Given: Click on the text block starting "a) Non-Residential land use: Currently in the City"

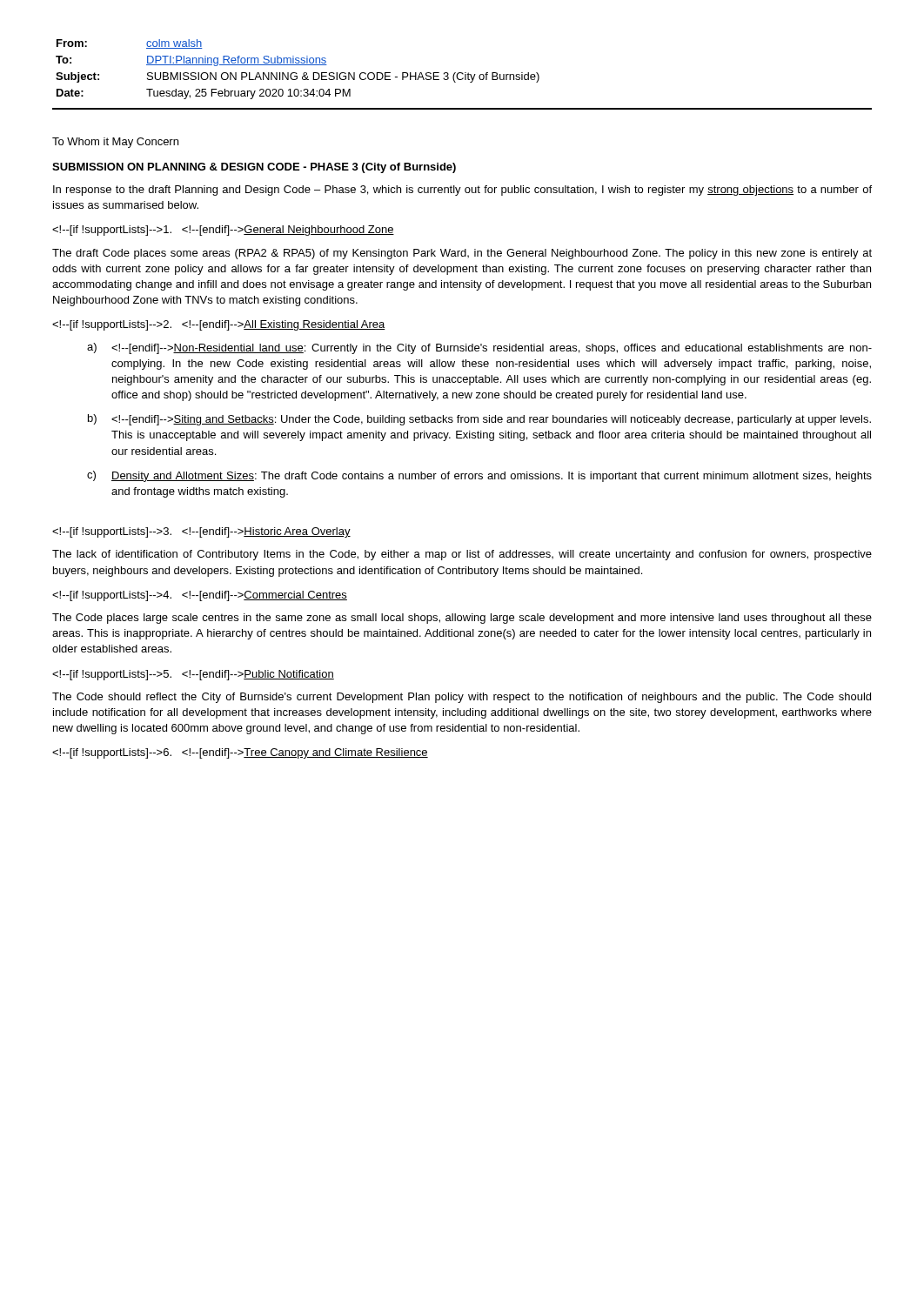Looking at the screenshot, I should 479,371.
